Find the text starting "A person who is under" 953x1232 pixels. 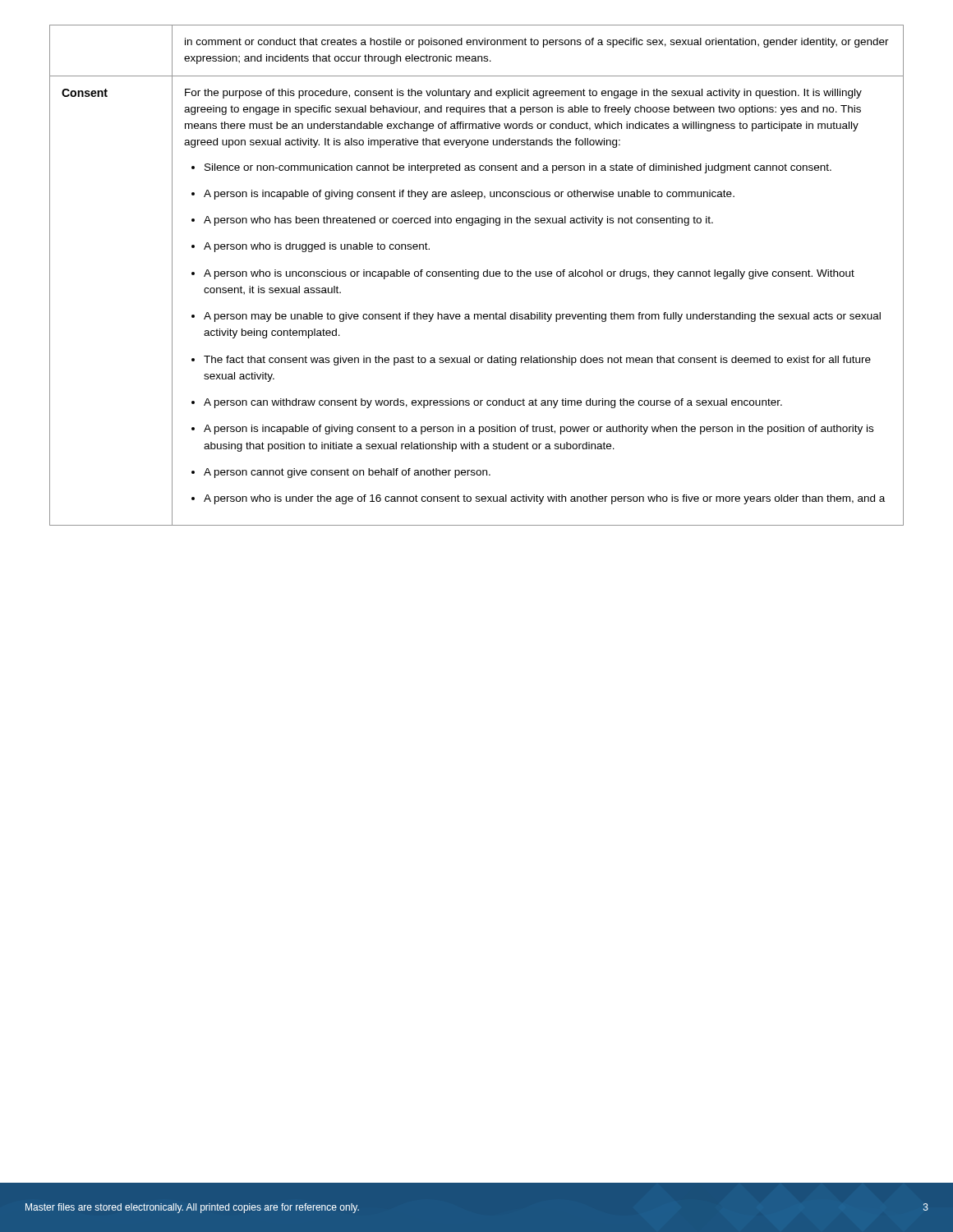tap(544, 498)
